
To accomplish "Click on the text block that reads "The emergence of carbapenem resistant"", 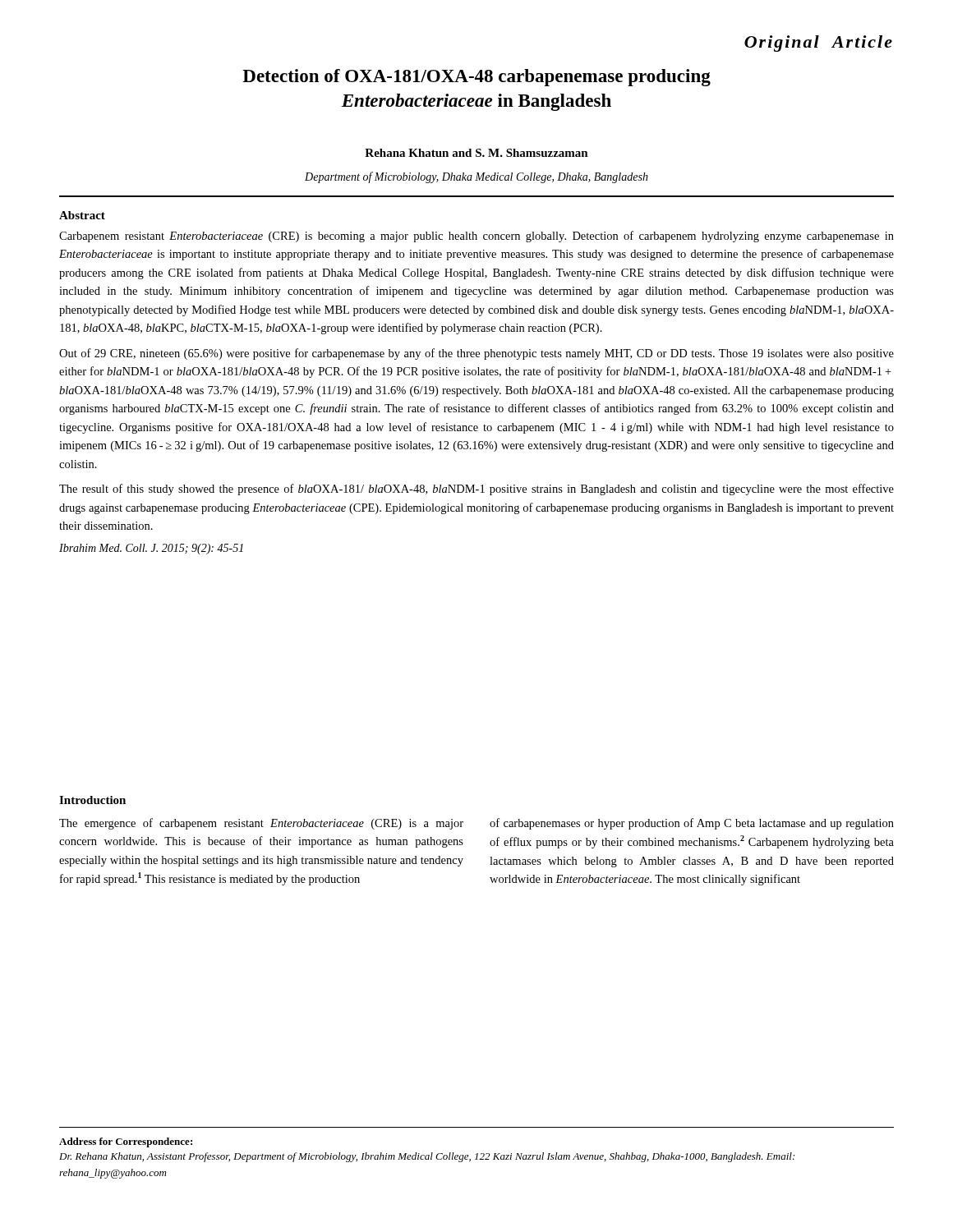I will pos(261,851).
